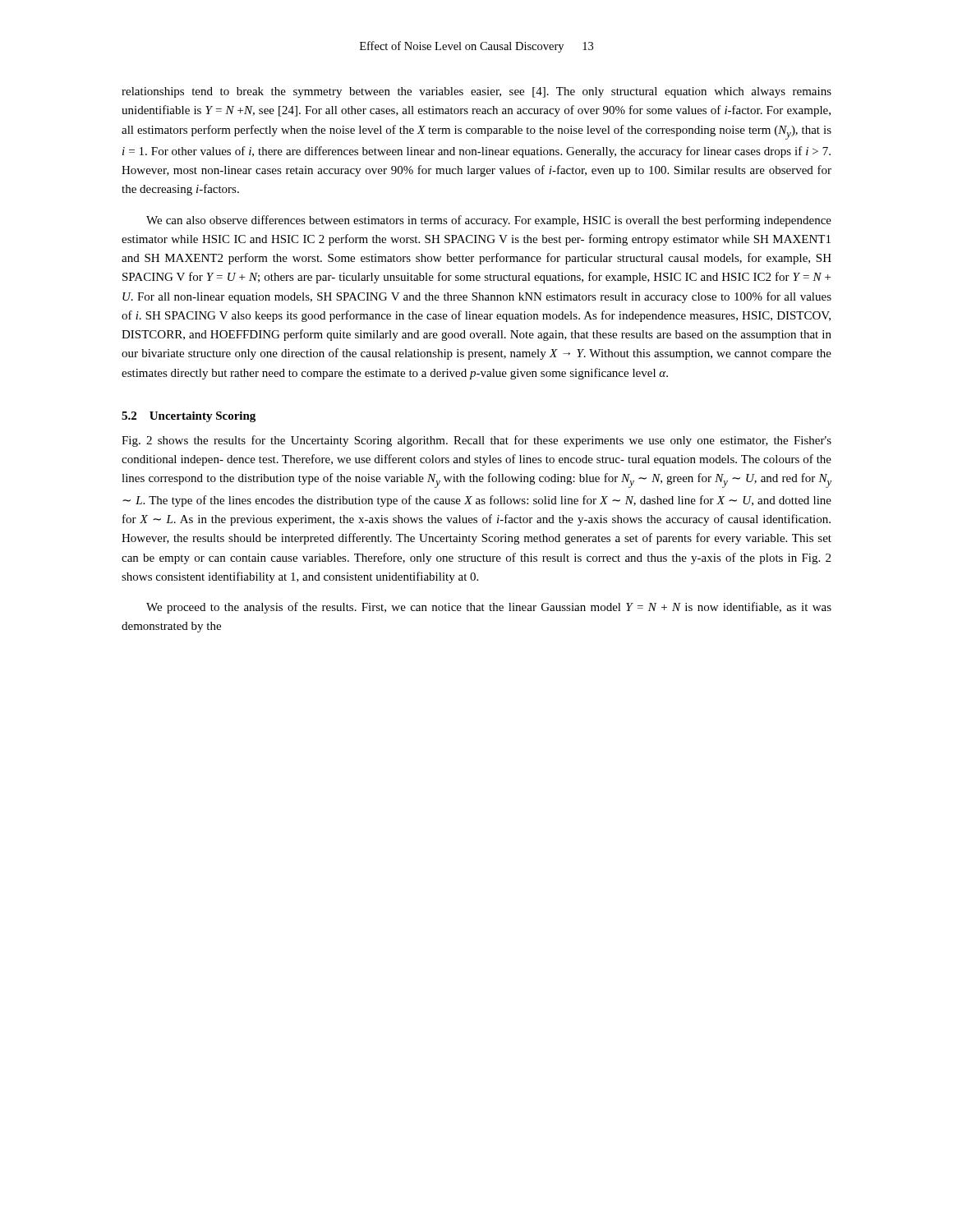Screen dimensions: 1232x953
Task: Locate the element starting "5.2 Uncertainty Scoring"
Action: [189, 415]
